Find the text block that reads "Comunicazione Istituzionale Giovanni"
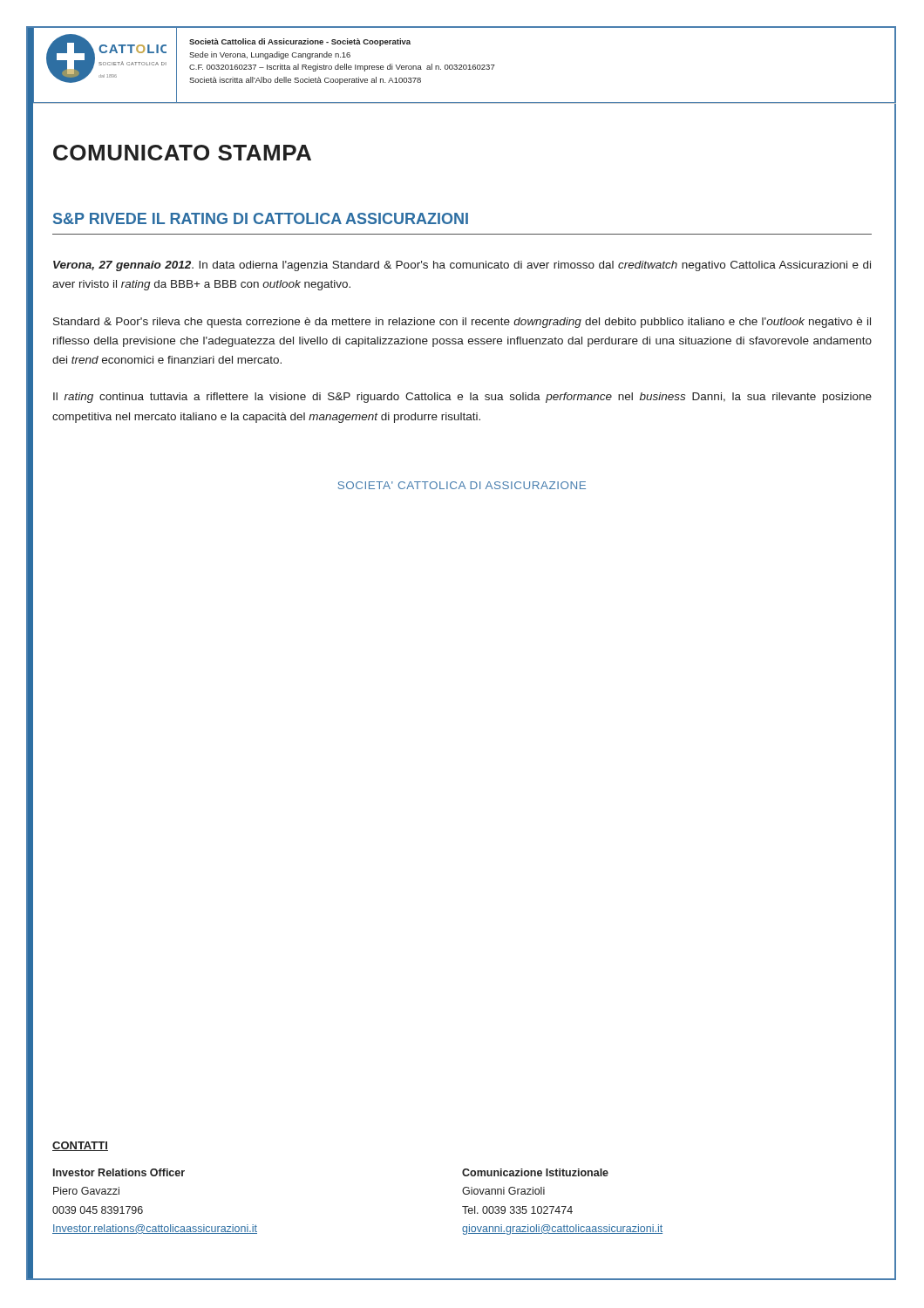The height and width of the screenshot is (1308, 924). (562, 1201)
